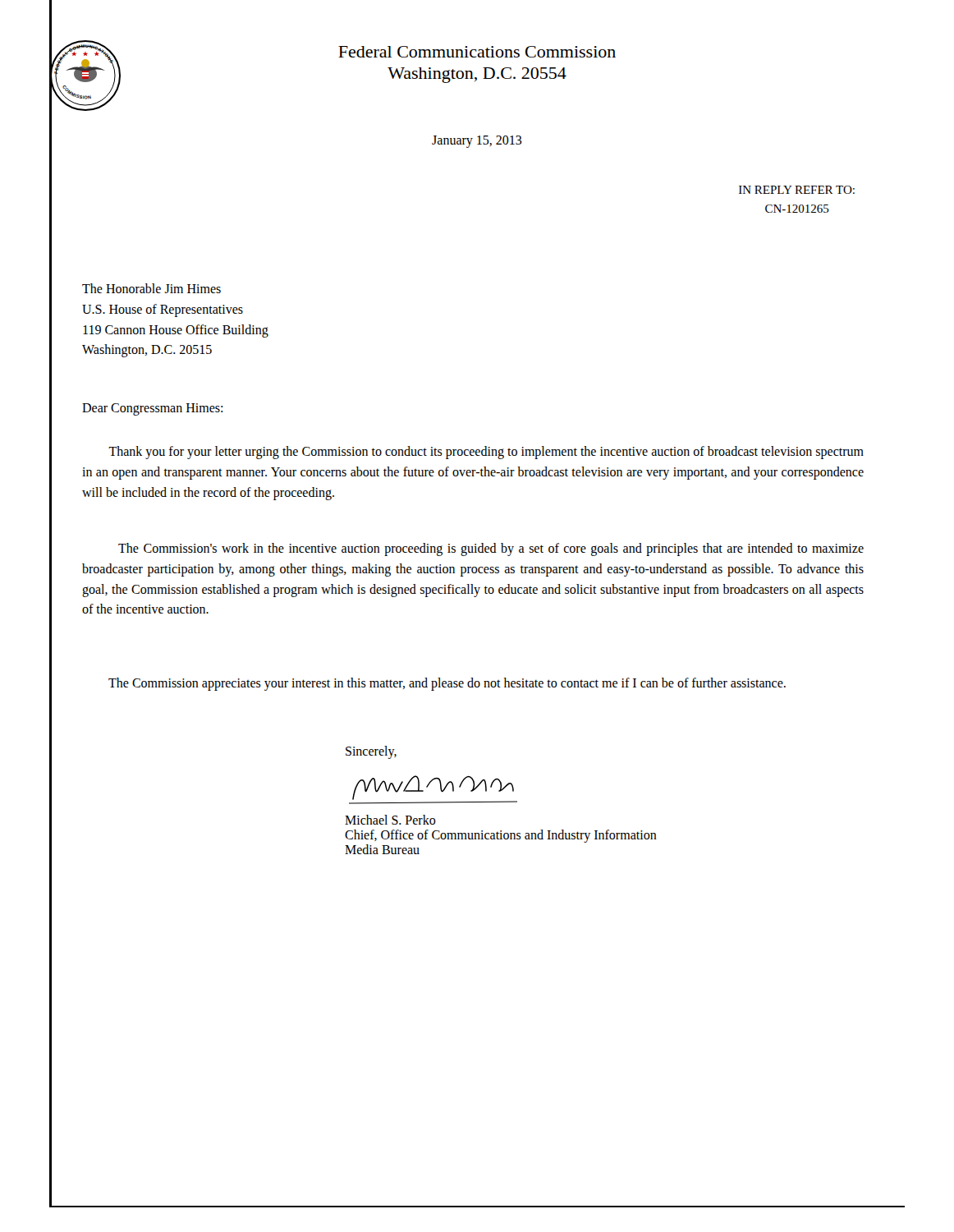Select the text block that reads "IN REPLY REFER"
The width and height of the screenshot is (954, 1232).
[797, 199]
